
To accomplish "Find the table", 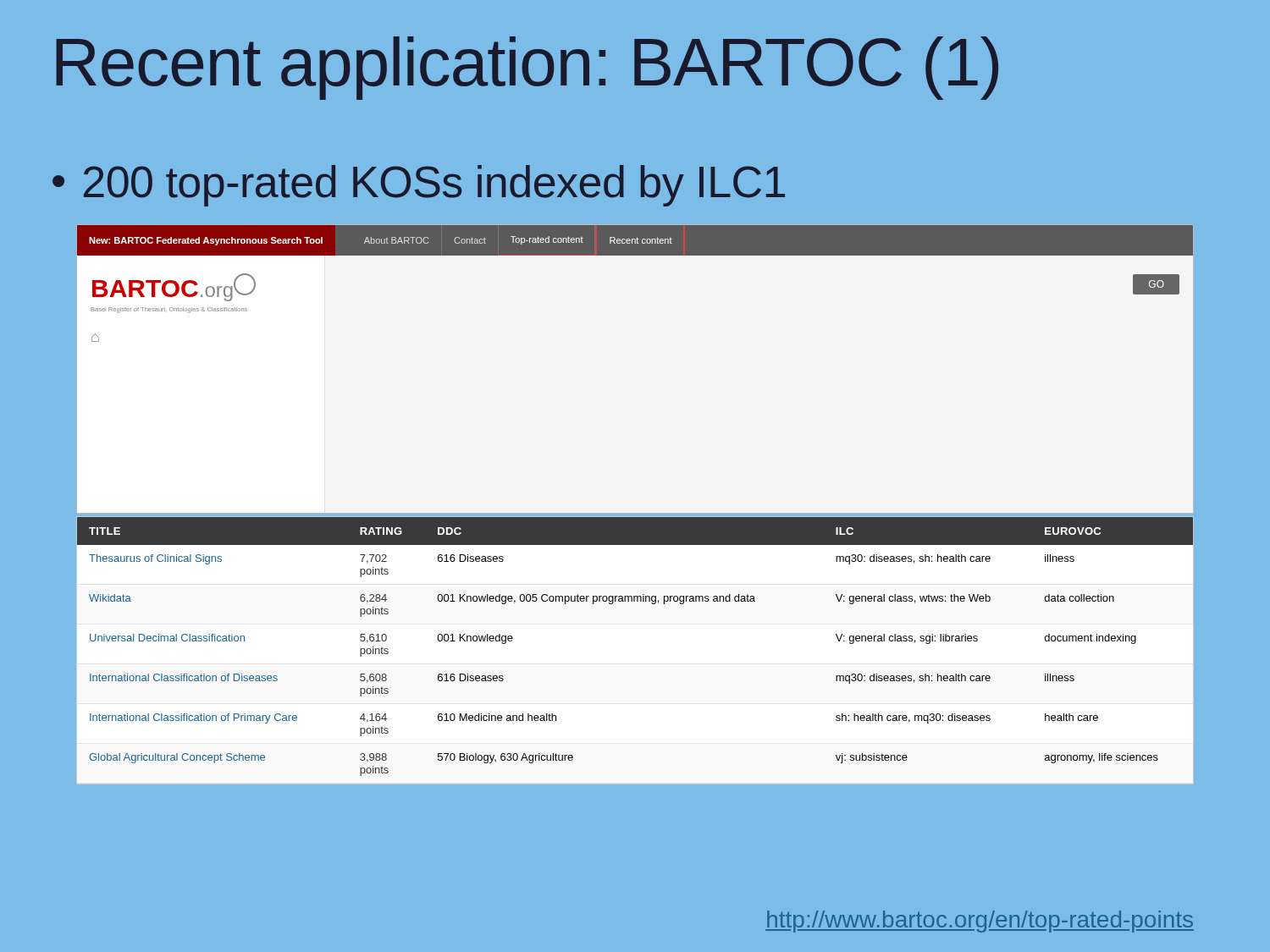I will pos(635,650).
